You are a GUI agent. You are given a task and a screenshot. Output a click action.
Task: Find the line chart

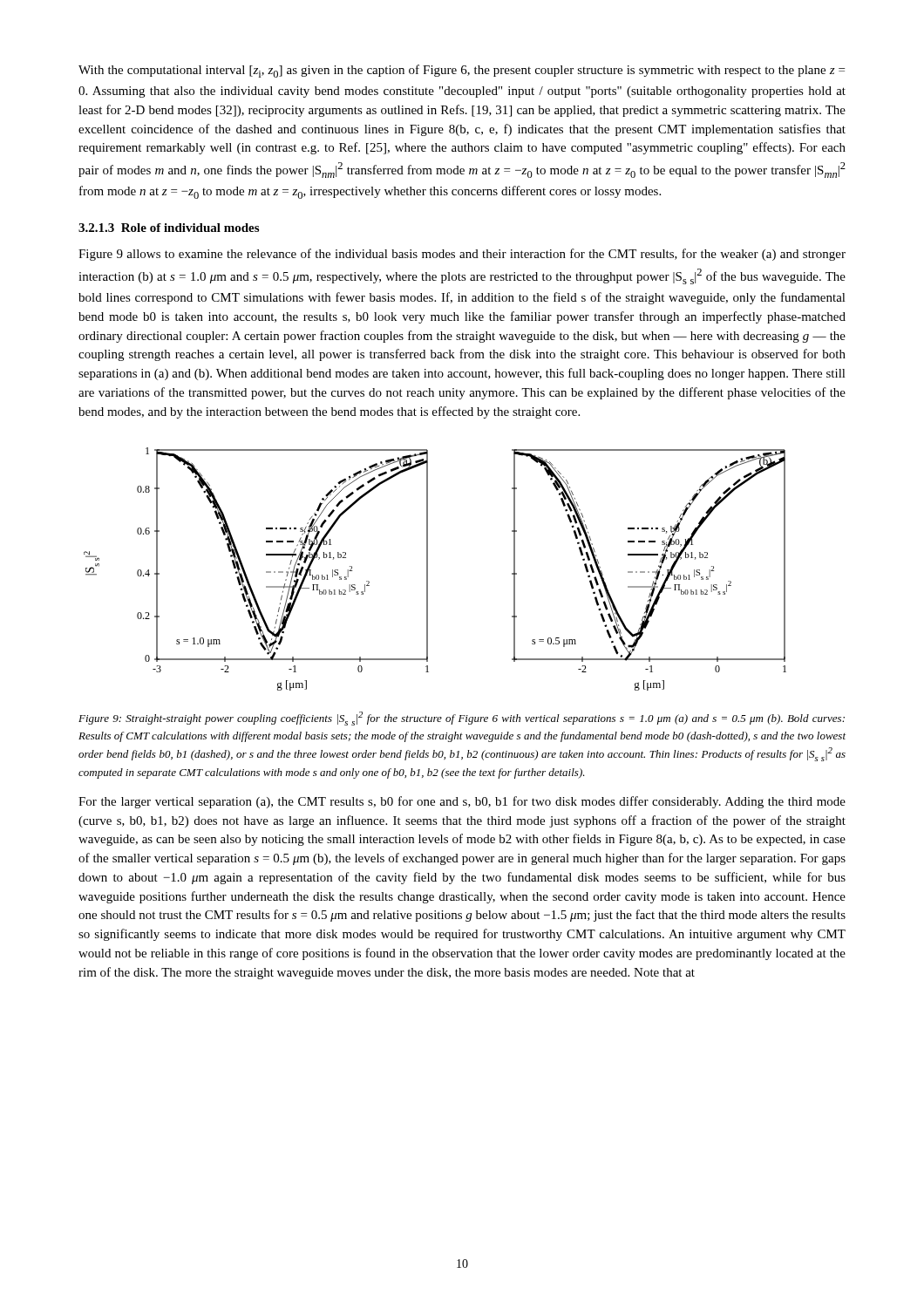pyautogui.click(x=462, y=572)
